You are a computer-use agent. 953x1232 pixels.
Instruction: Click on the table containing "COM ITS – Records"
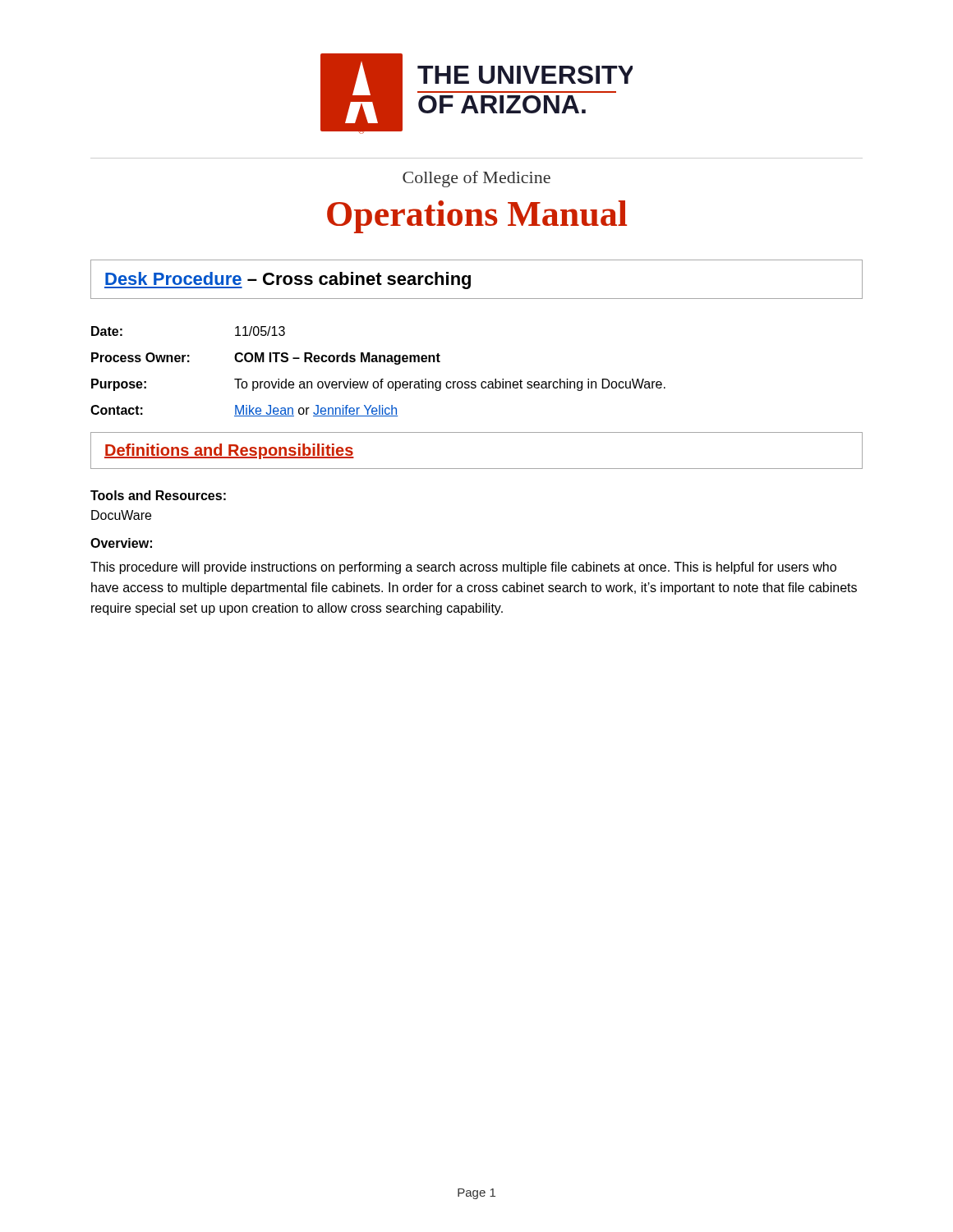476,371
